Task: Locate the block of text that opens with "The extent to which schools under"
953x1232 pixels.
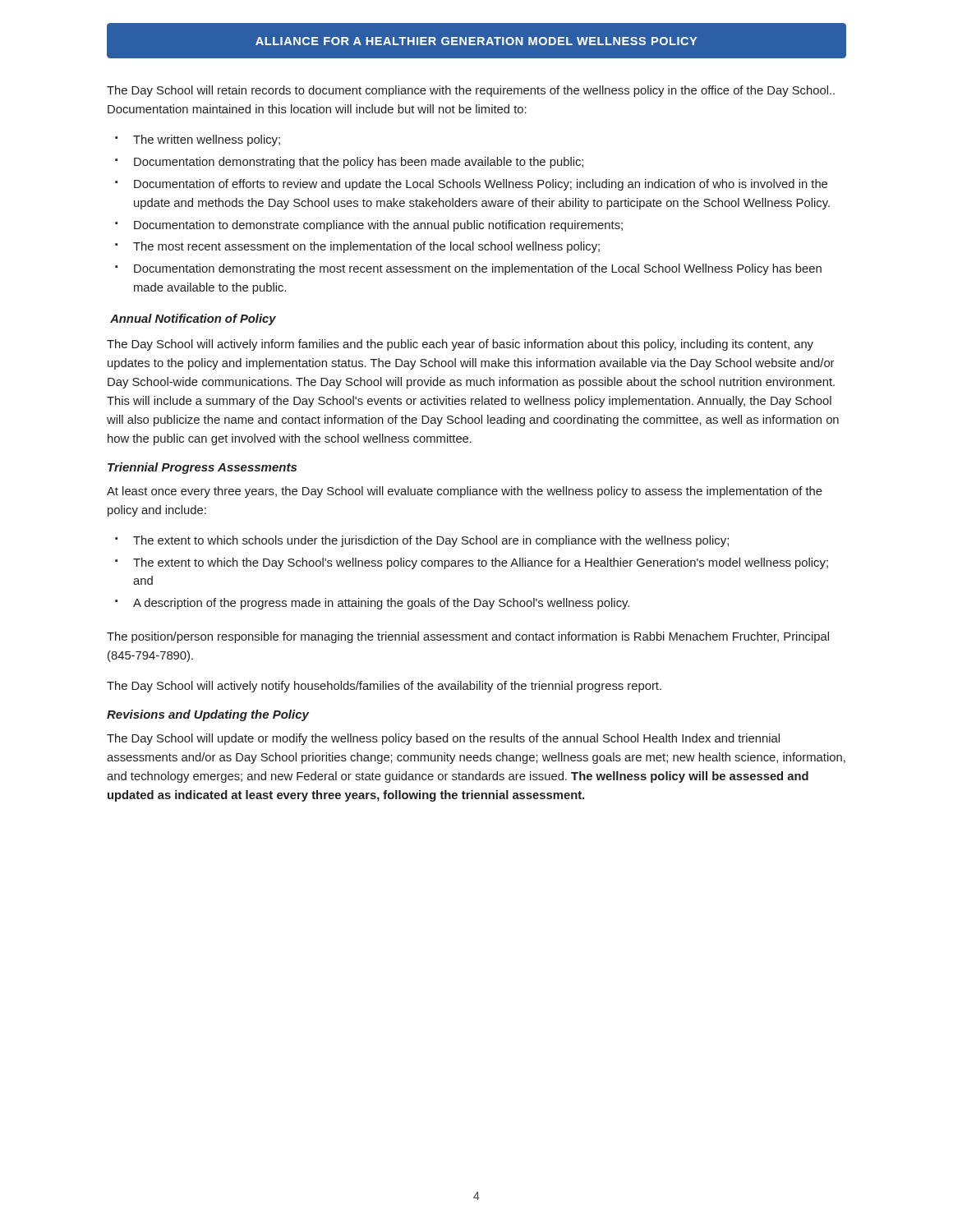Action: click(431, 540)
